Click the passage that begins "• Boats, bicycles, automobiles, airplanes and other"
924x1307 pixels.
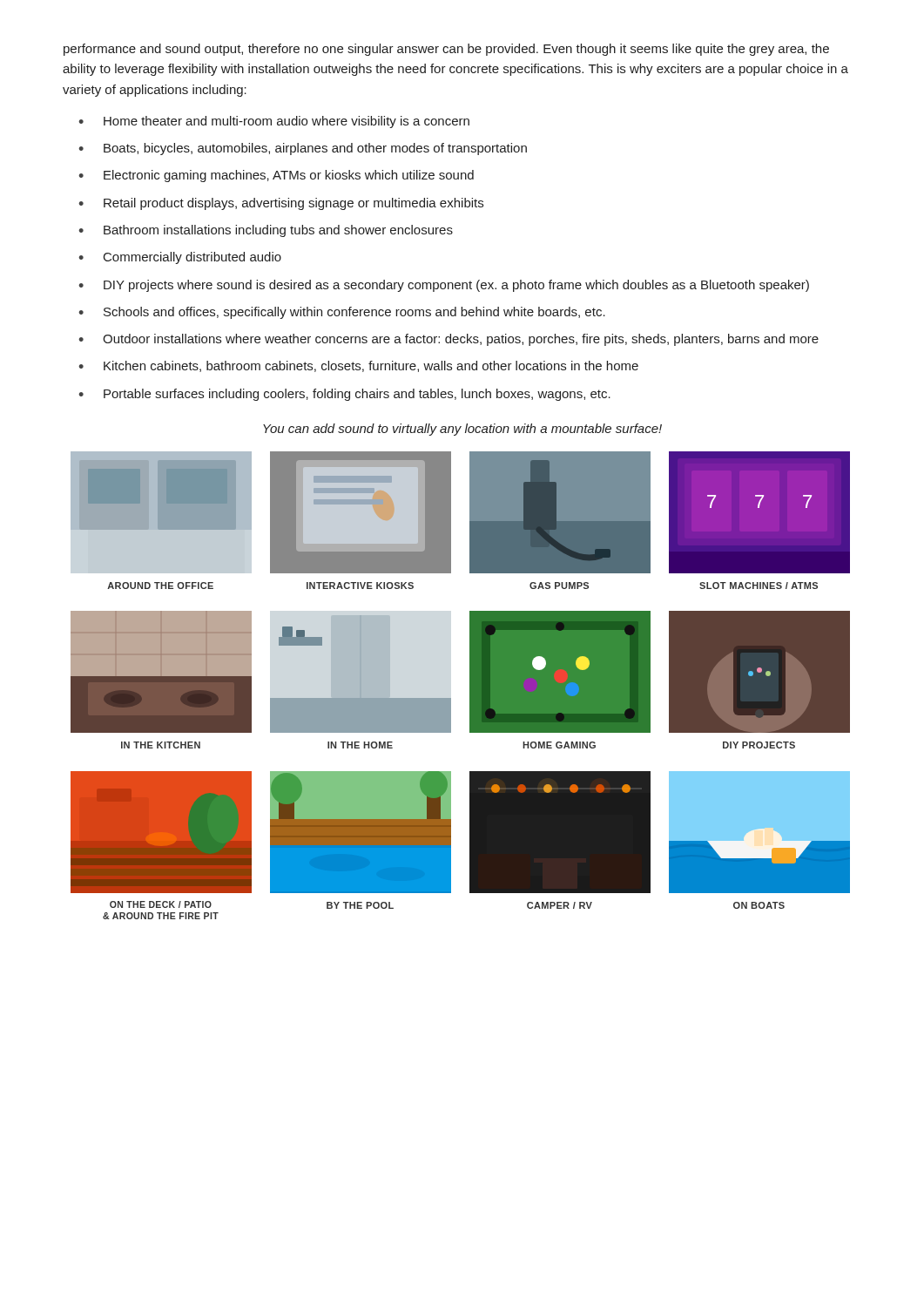coord(470,149)
